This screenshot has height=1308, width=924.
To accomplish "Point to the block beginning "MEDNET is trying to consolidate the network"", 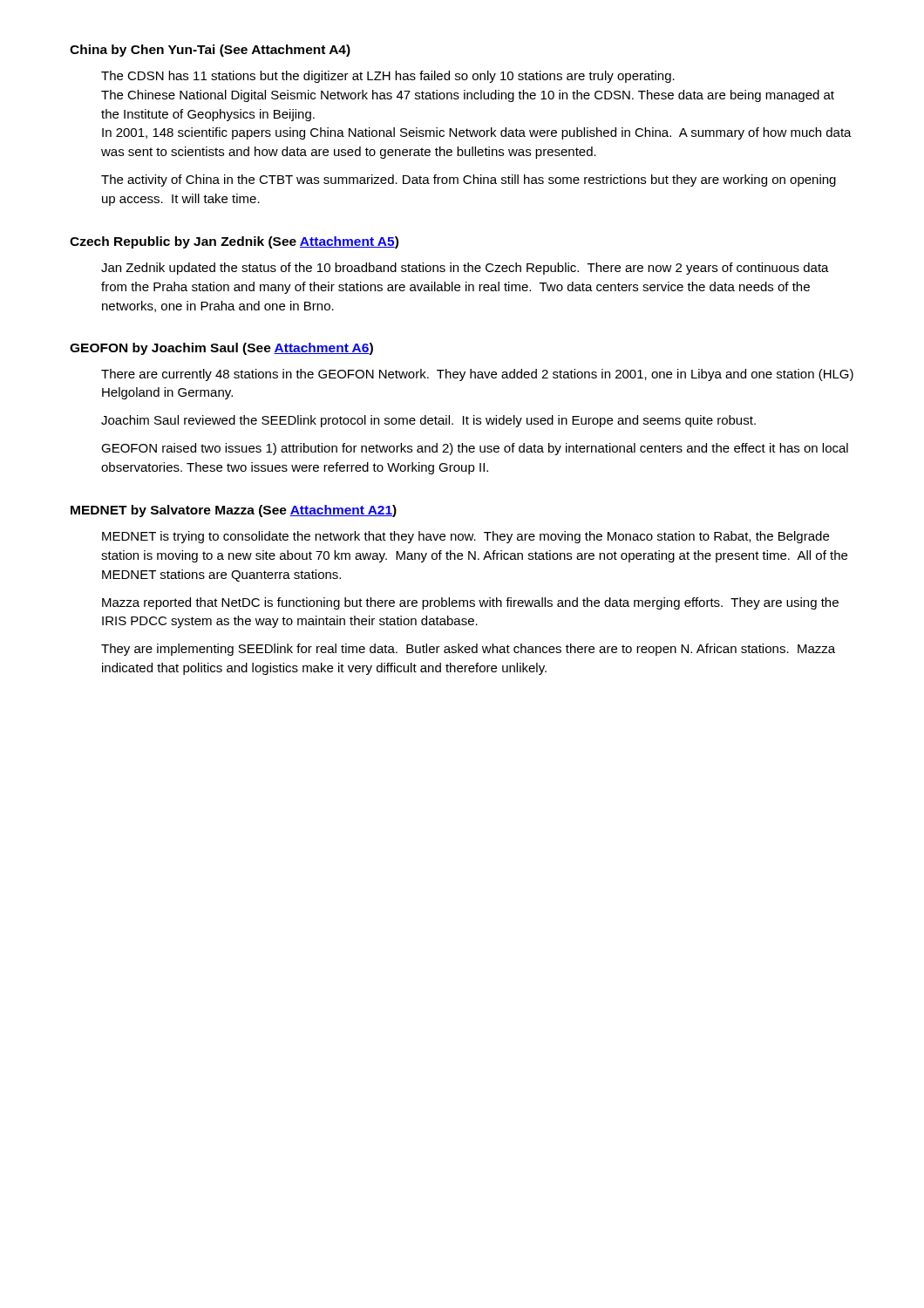I will (x=475, y=555).
